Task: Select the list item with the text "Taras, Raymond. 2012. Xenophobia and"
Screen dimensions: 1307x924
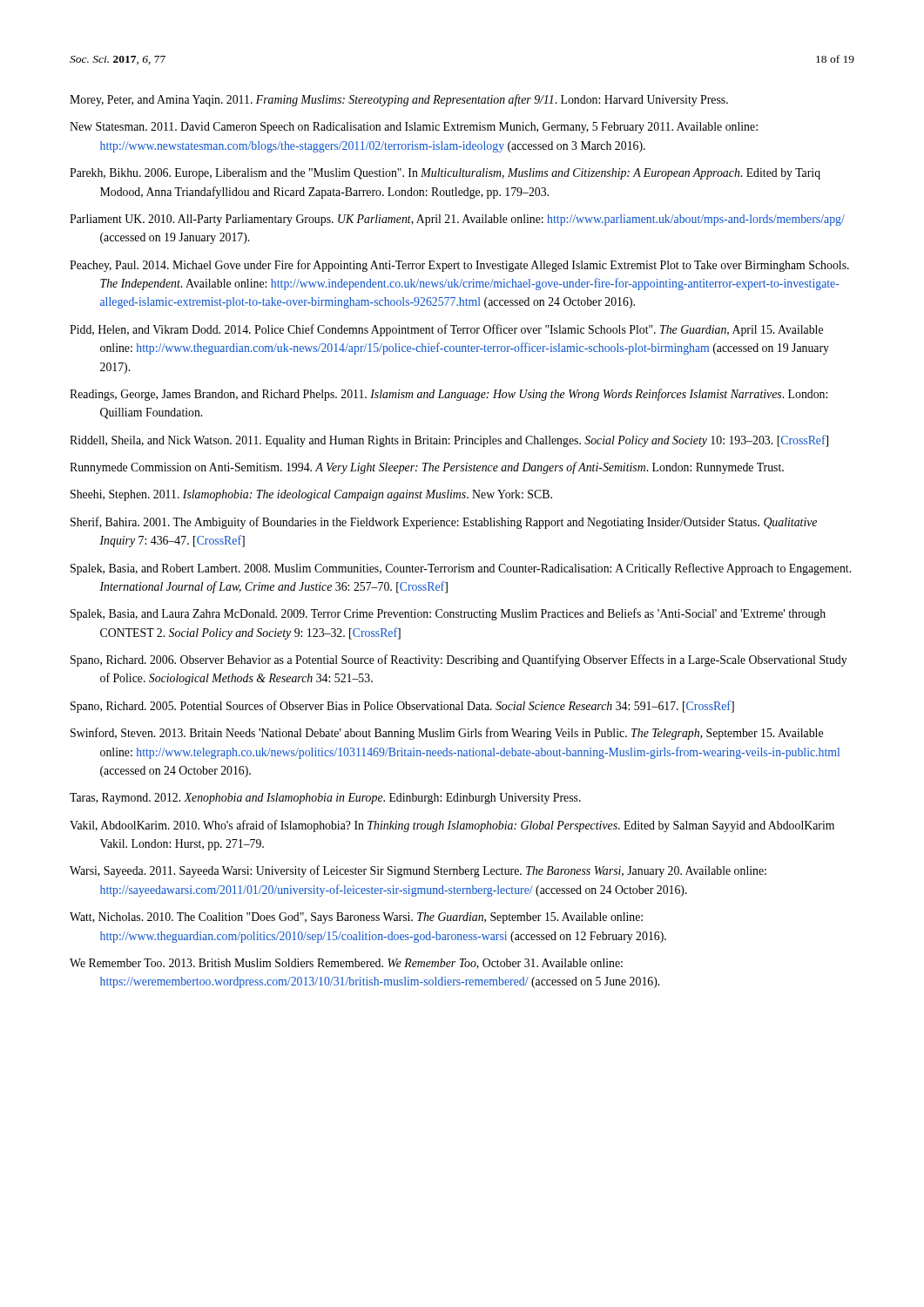Action: click(325, 798)
